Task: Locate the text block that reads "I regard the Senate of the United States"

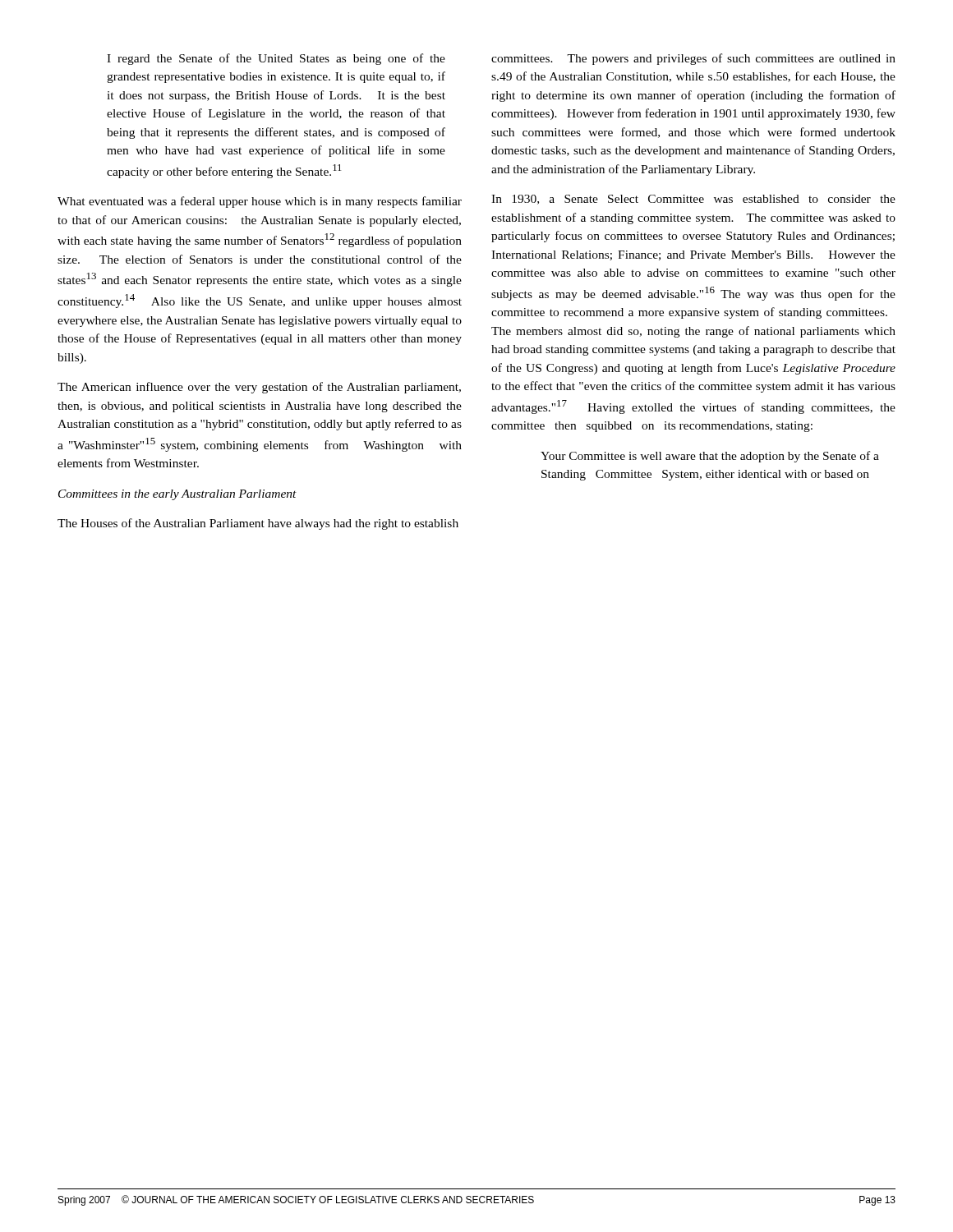Action: pyautogui.click(x=276, y=115)
